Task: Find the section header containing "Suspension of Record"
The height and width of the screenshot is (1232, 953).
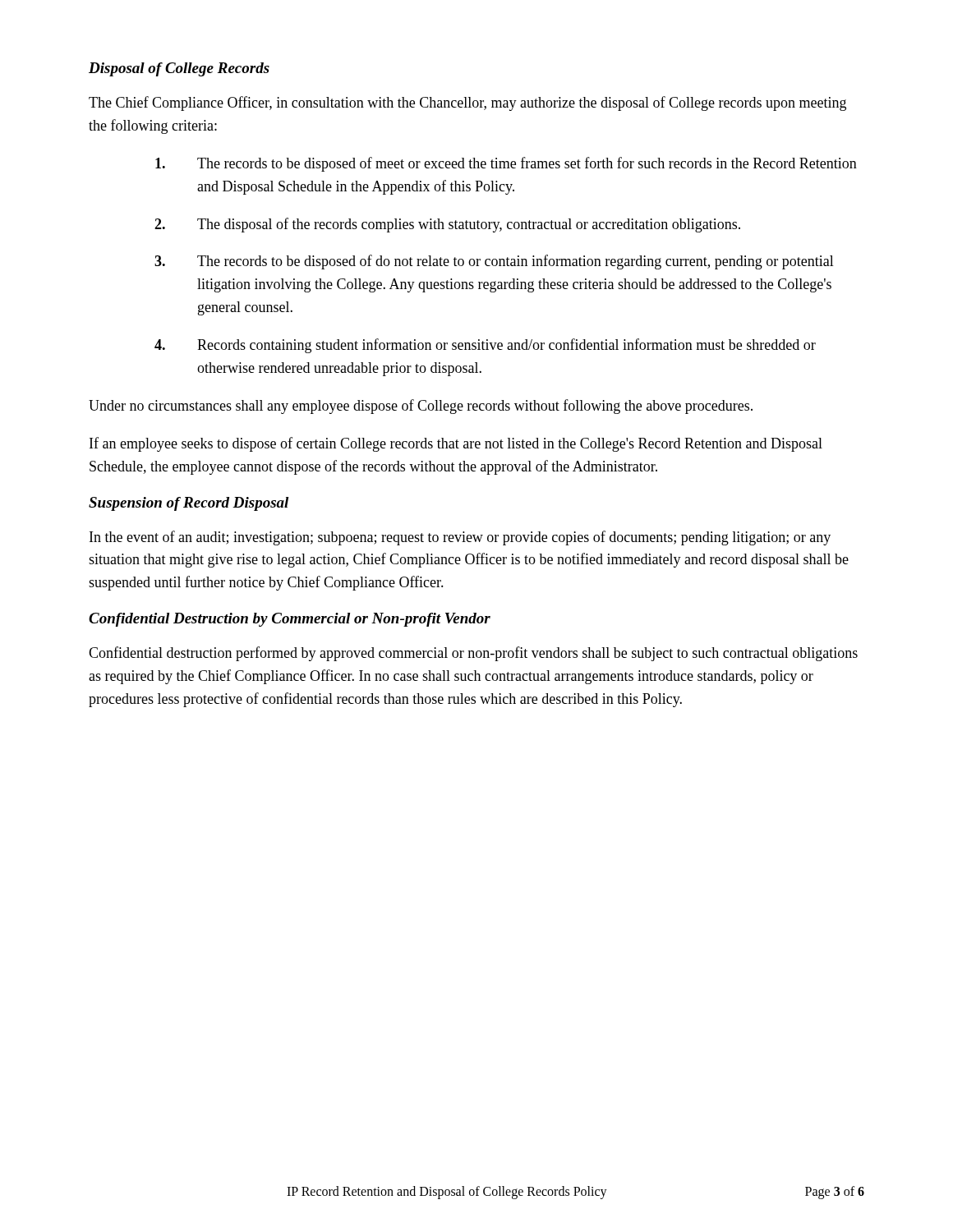Action: click(189, 502)
